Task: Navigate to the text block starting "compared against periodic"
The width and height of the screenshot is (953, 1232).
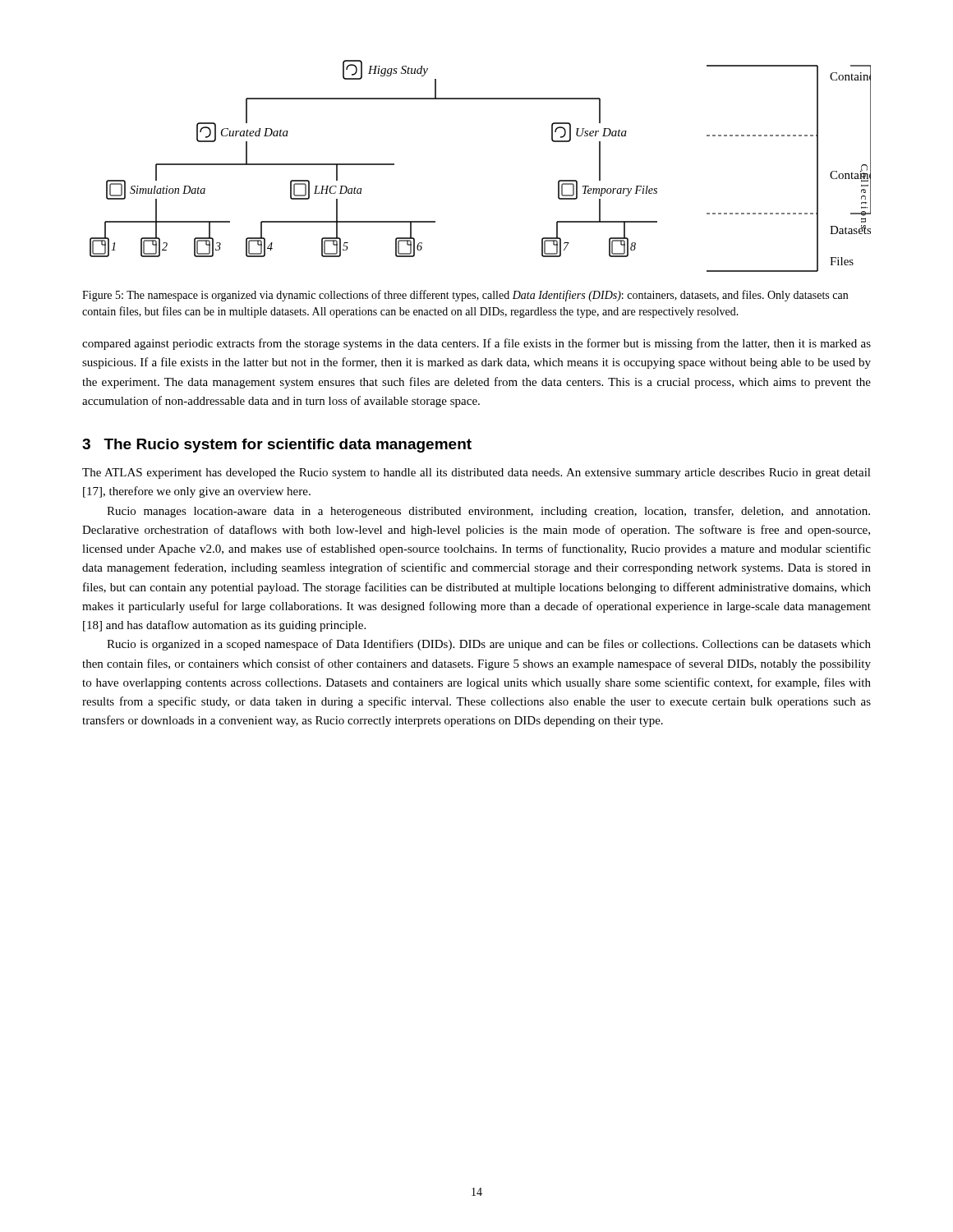Action: pos(476,372)
